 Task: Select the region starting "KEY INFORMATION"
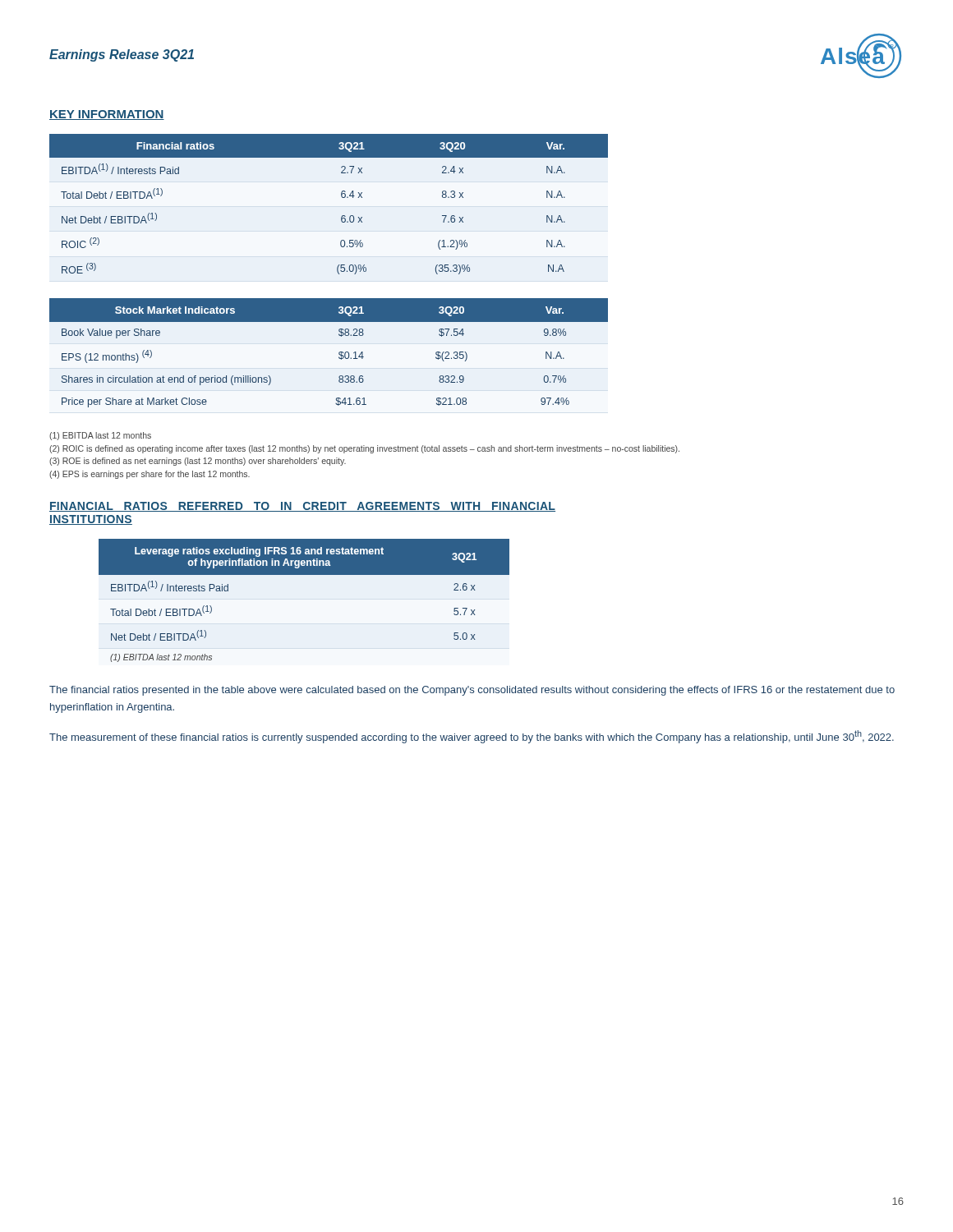click(107, 114)
